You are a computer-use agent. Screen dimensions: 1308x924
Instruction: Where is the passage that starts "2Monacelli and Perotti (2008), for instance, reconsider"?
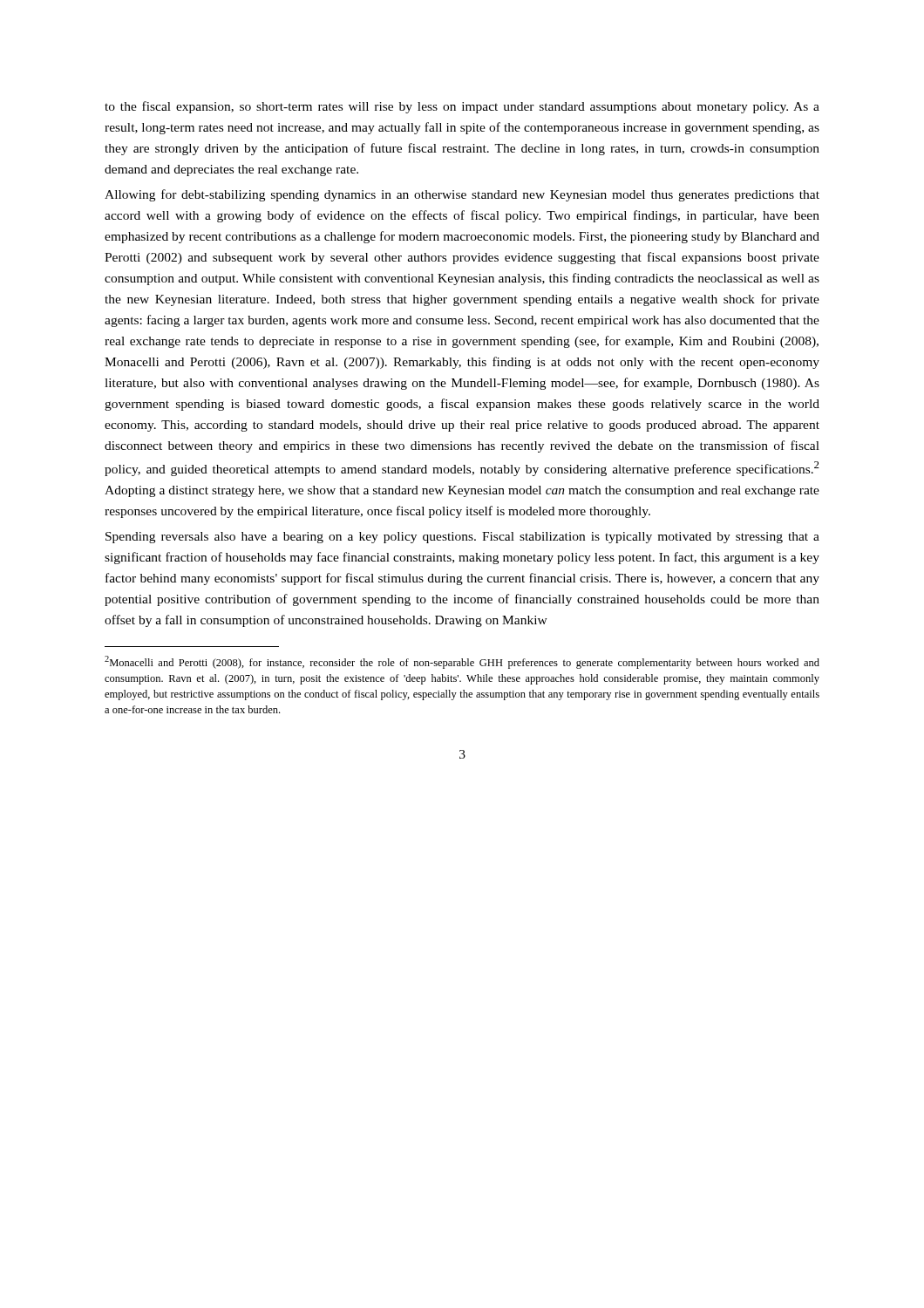(462, 685)
